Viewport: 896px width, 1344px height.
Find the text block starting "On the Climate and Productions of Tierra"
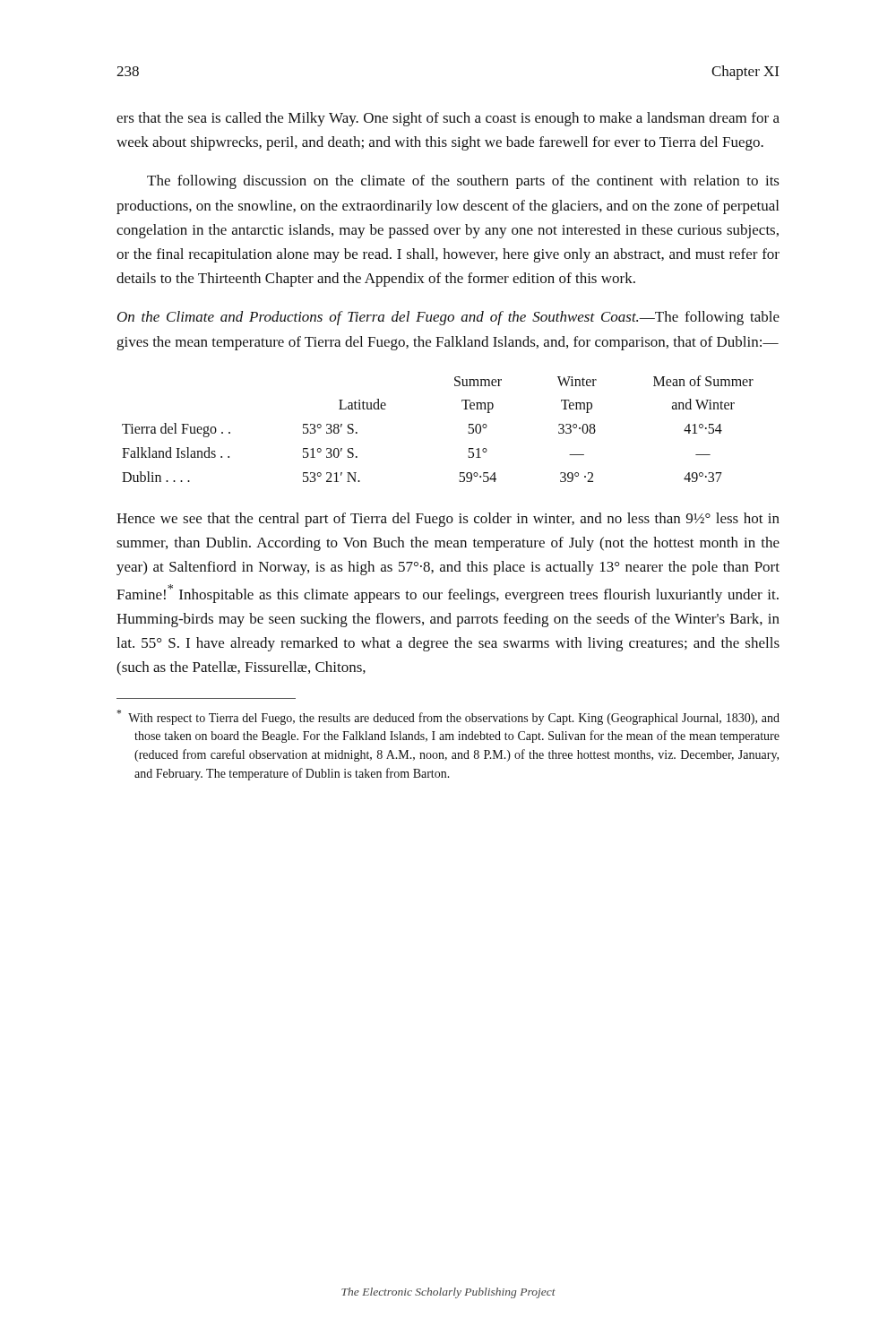(448, 329)
